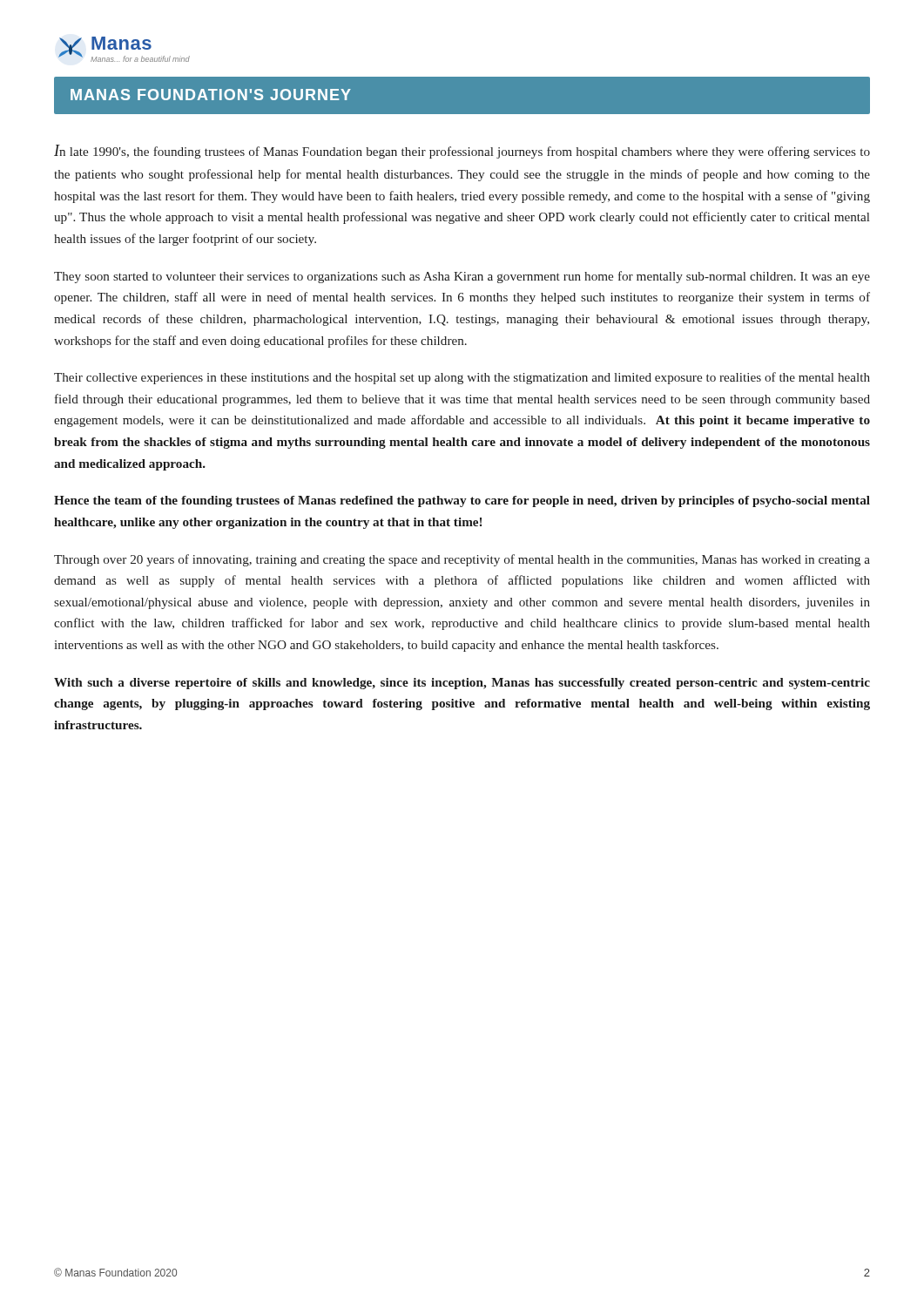Click on the logo
Image resolution: width=924 pixels, height=1307 pixels.
coord(462,50)
